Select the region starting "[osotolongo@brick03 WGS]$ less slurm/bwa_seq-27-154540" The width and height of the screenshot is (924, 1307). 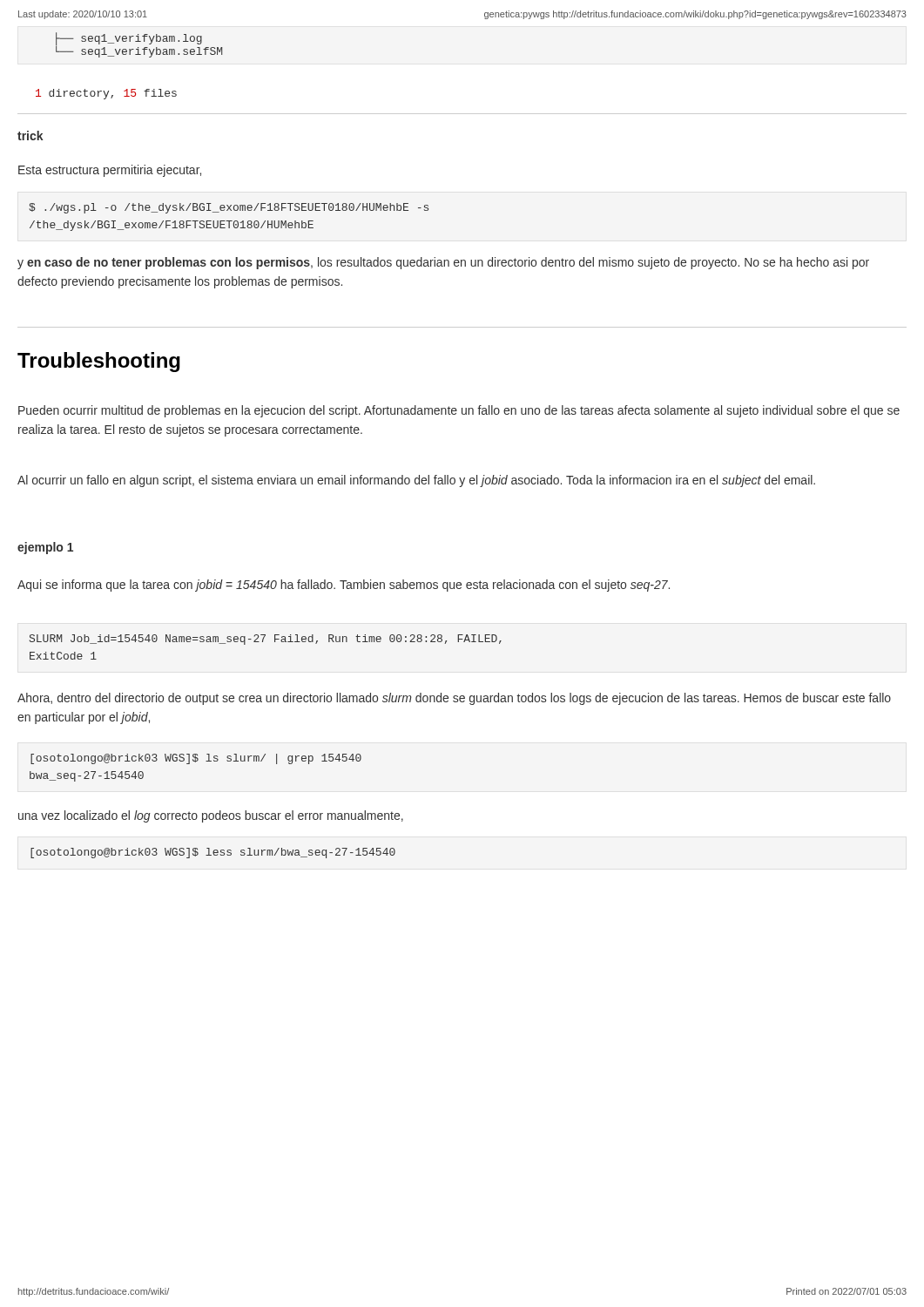(213, 853)
